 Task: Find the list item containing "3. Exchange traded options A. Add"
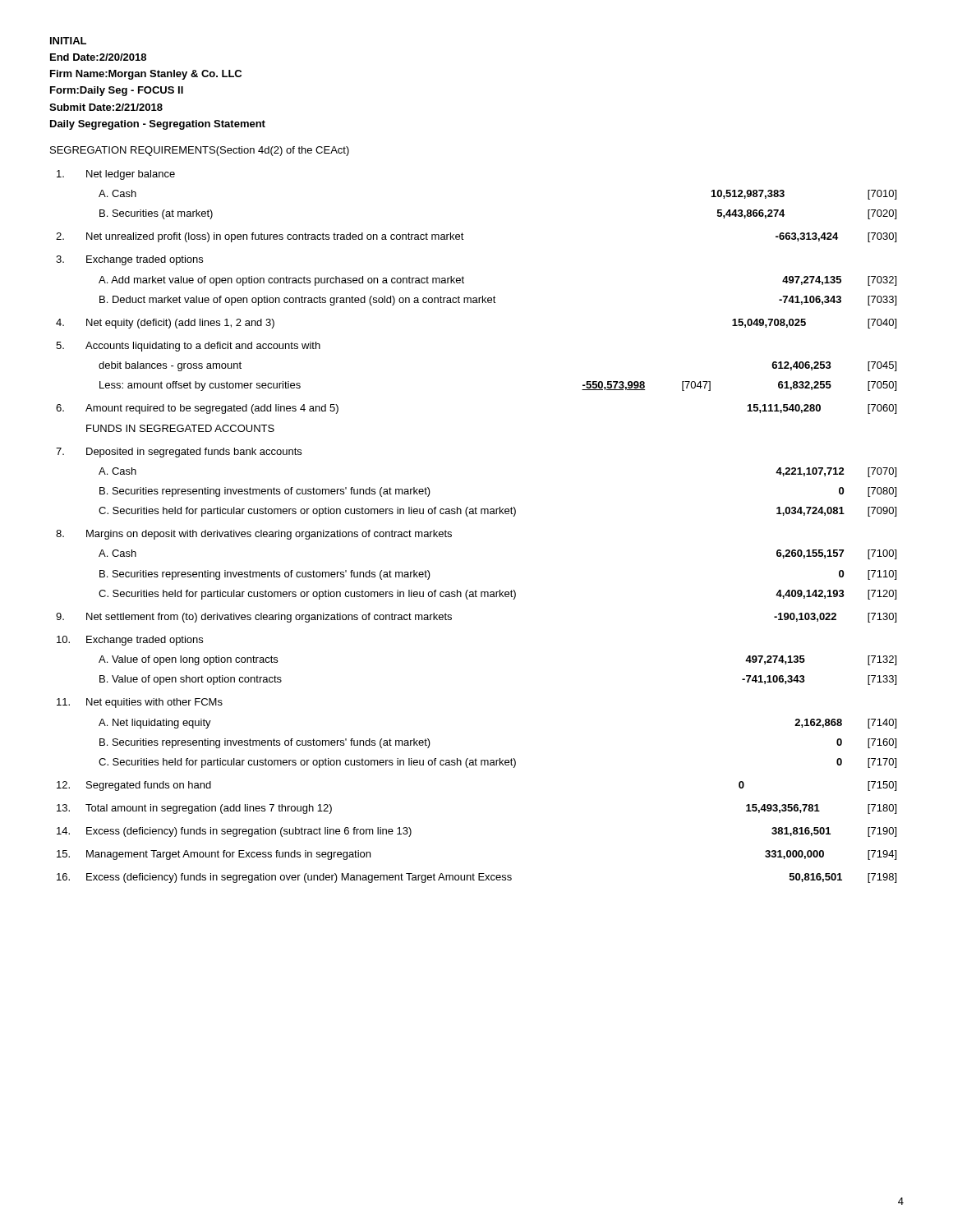tap(129, 260)
